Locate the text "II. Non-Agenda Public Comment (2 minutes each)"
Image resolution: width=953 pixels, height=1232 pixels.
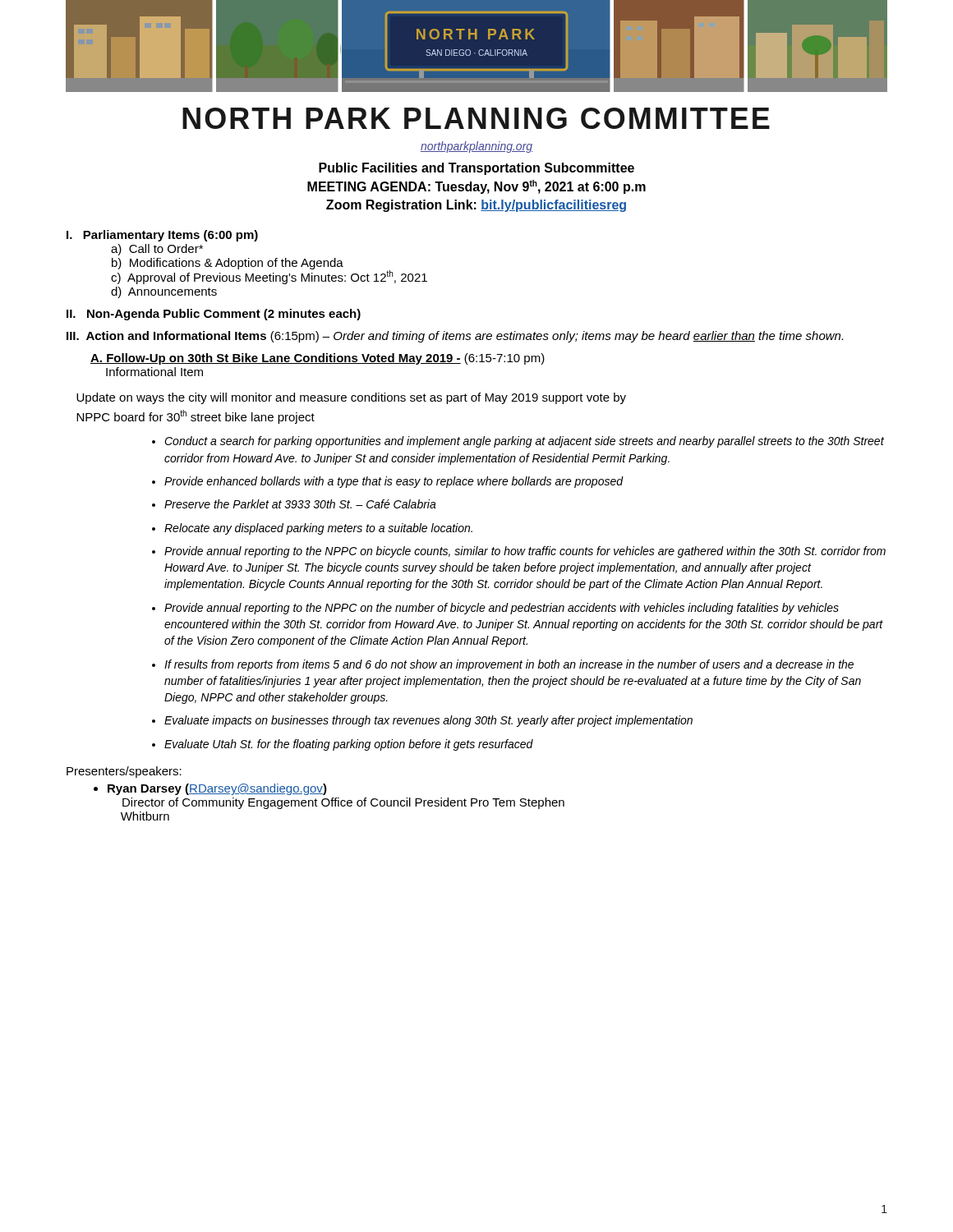(x=213, y=314)
